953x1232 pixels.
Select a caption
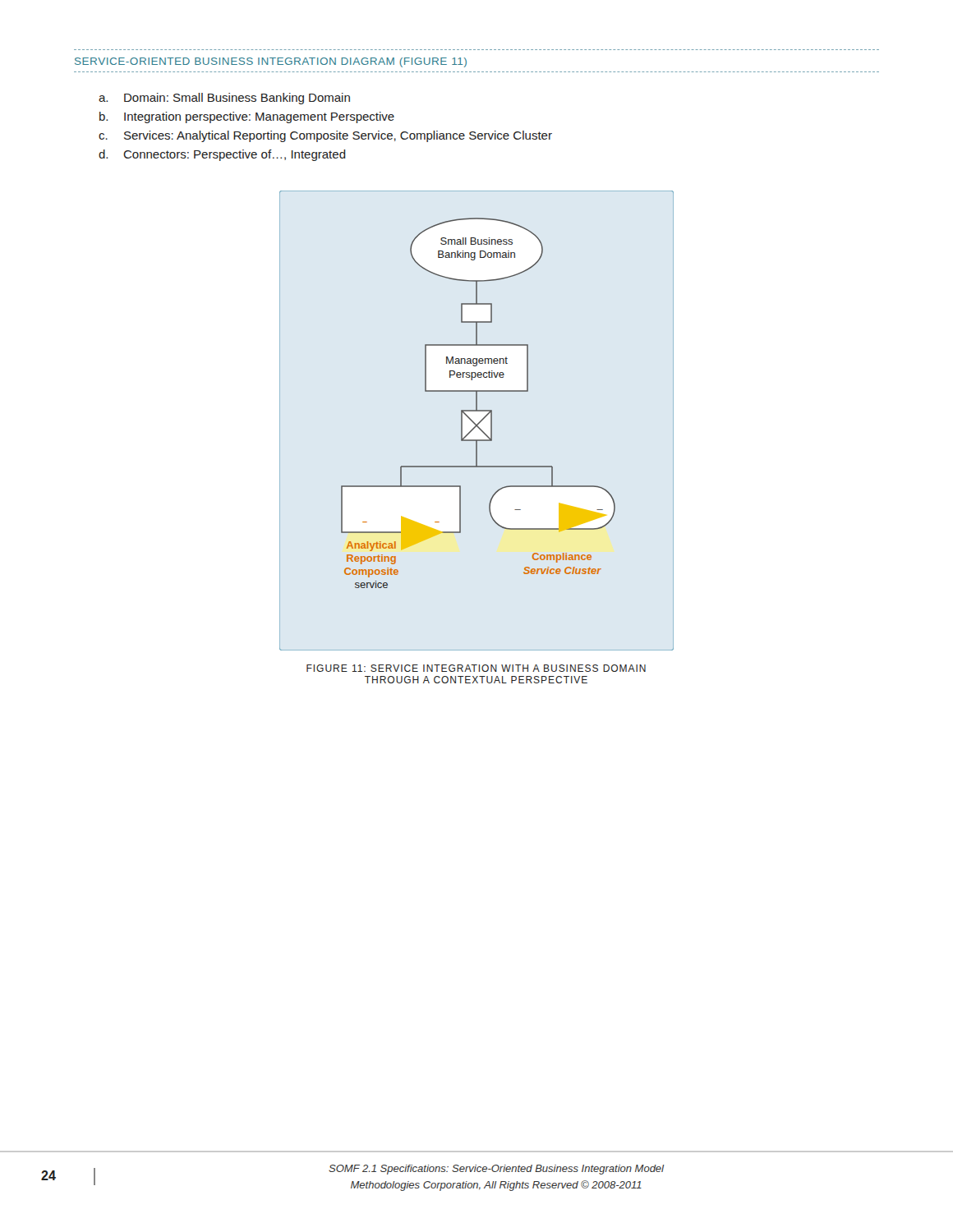(x=476, y=674)
